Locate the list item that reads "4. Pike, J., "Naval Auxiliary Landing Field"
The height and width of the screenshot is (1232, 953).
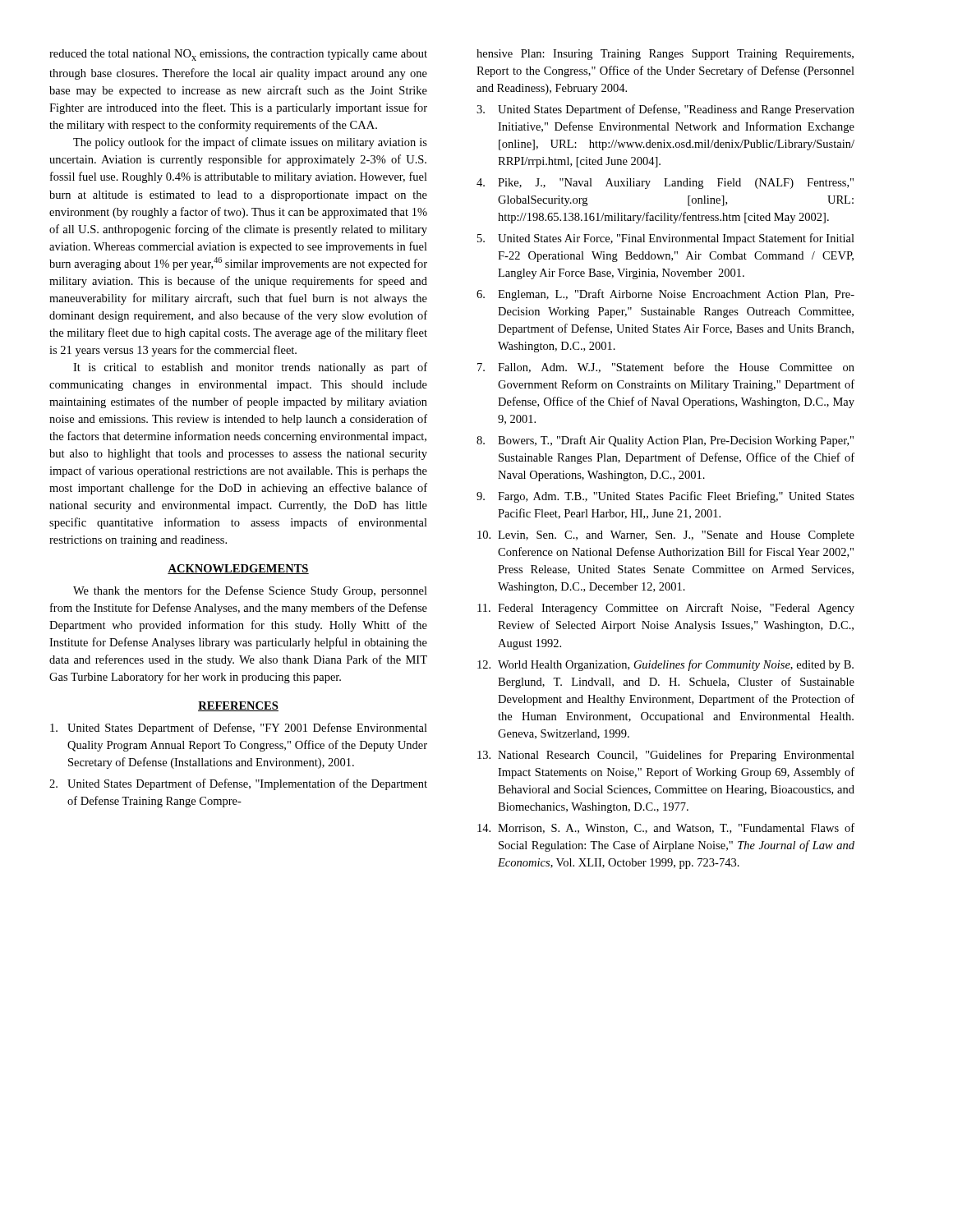[x=665, y=184]
